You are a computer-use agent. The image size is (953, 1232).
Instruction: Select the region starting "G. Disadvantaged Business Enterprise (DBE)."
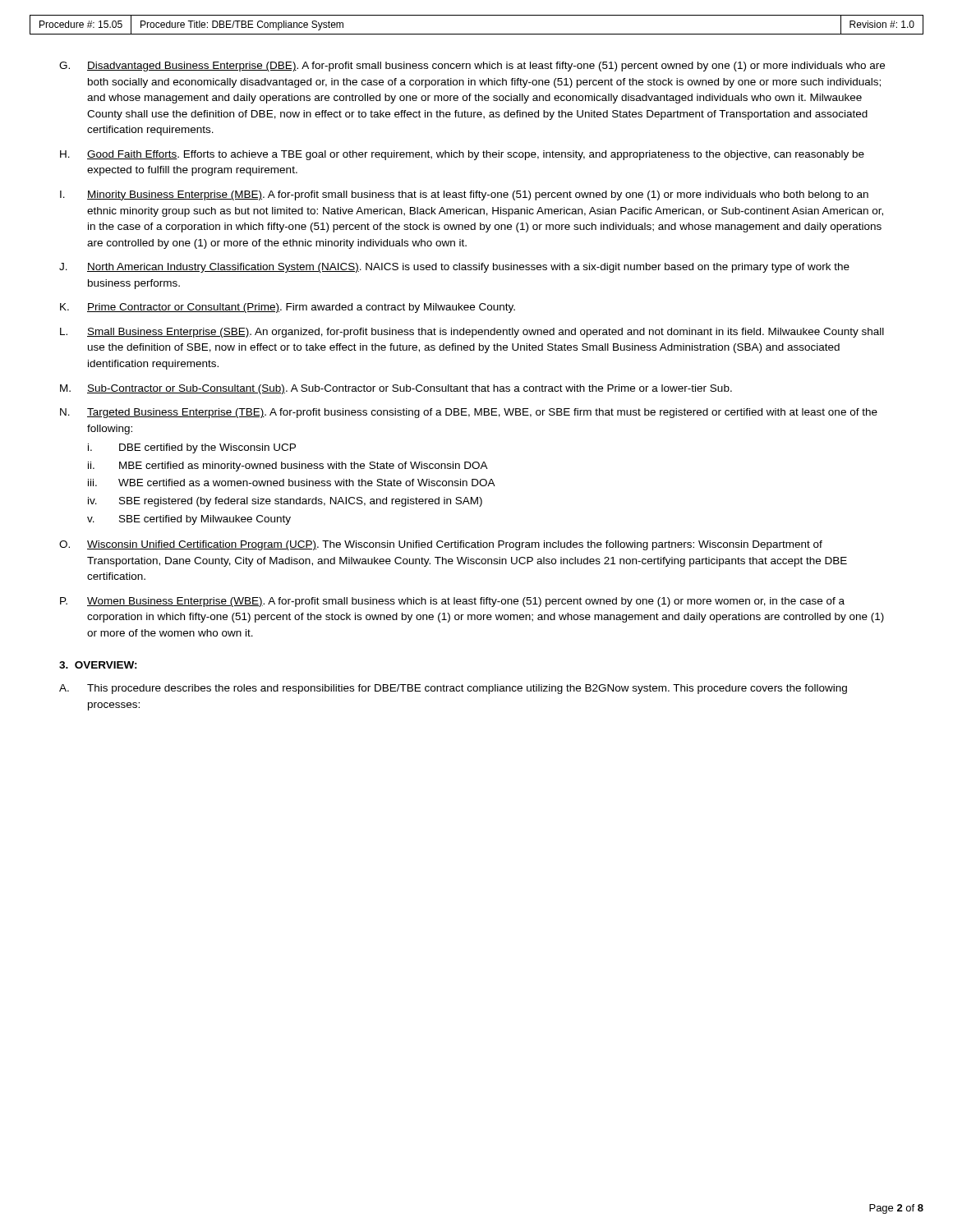click(476, 98)
